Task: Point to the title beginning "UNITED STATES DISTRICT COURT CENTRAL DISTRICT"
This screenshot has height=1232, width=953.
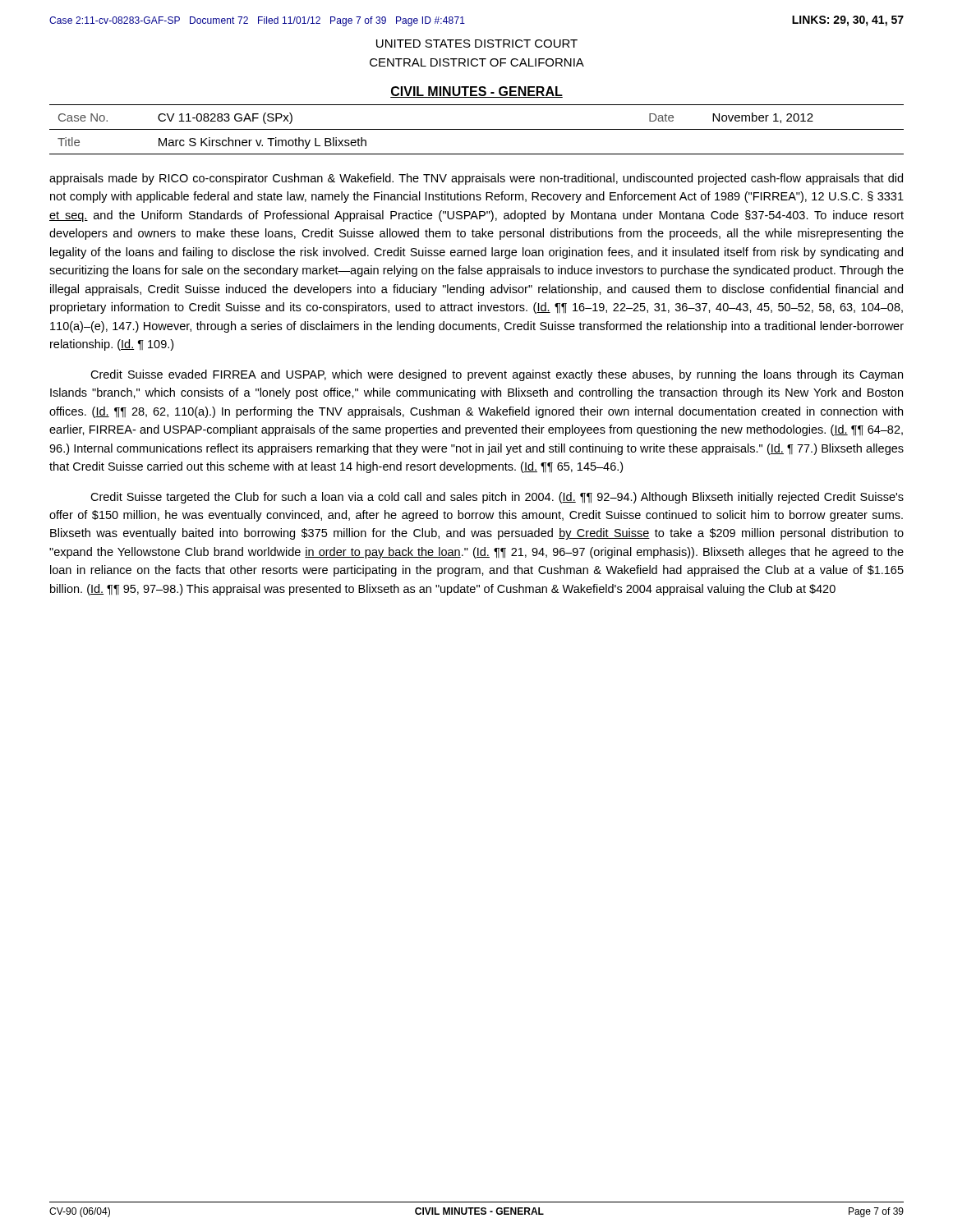Action: click(476, 52)
